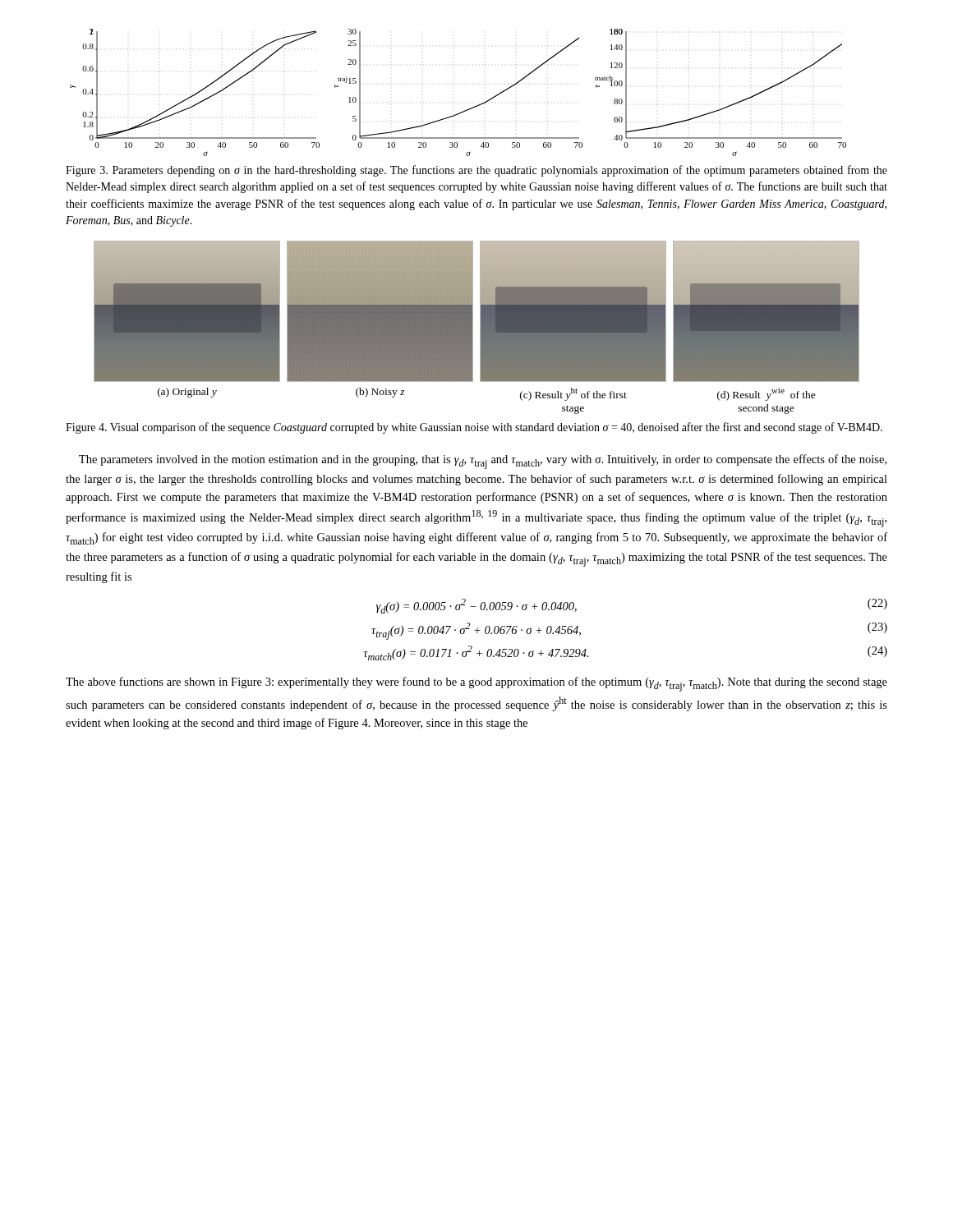Click on the block starting "Figure 3. Parameters depending on σ in the"
Image resolution: width=953 pixels, height=1232 pixels.
[x=476, y=195]
